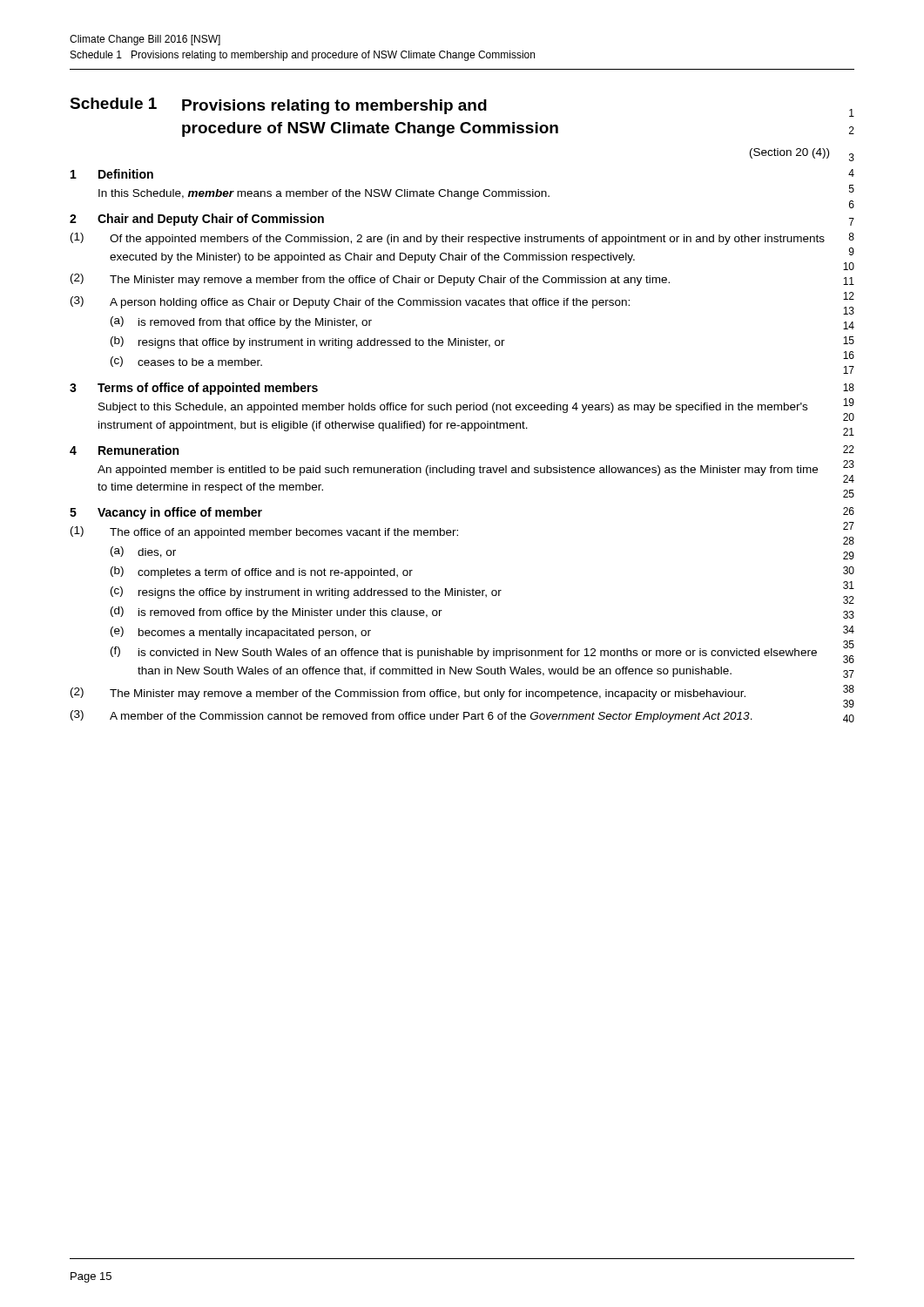The height and width of the screenshot is (1307, 924).
Task: Navigate to the region starting "(Section 20 (4))"
Action: pyautogui.click(x=789, y=152)
